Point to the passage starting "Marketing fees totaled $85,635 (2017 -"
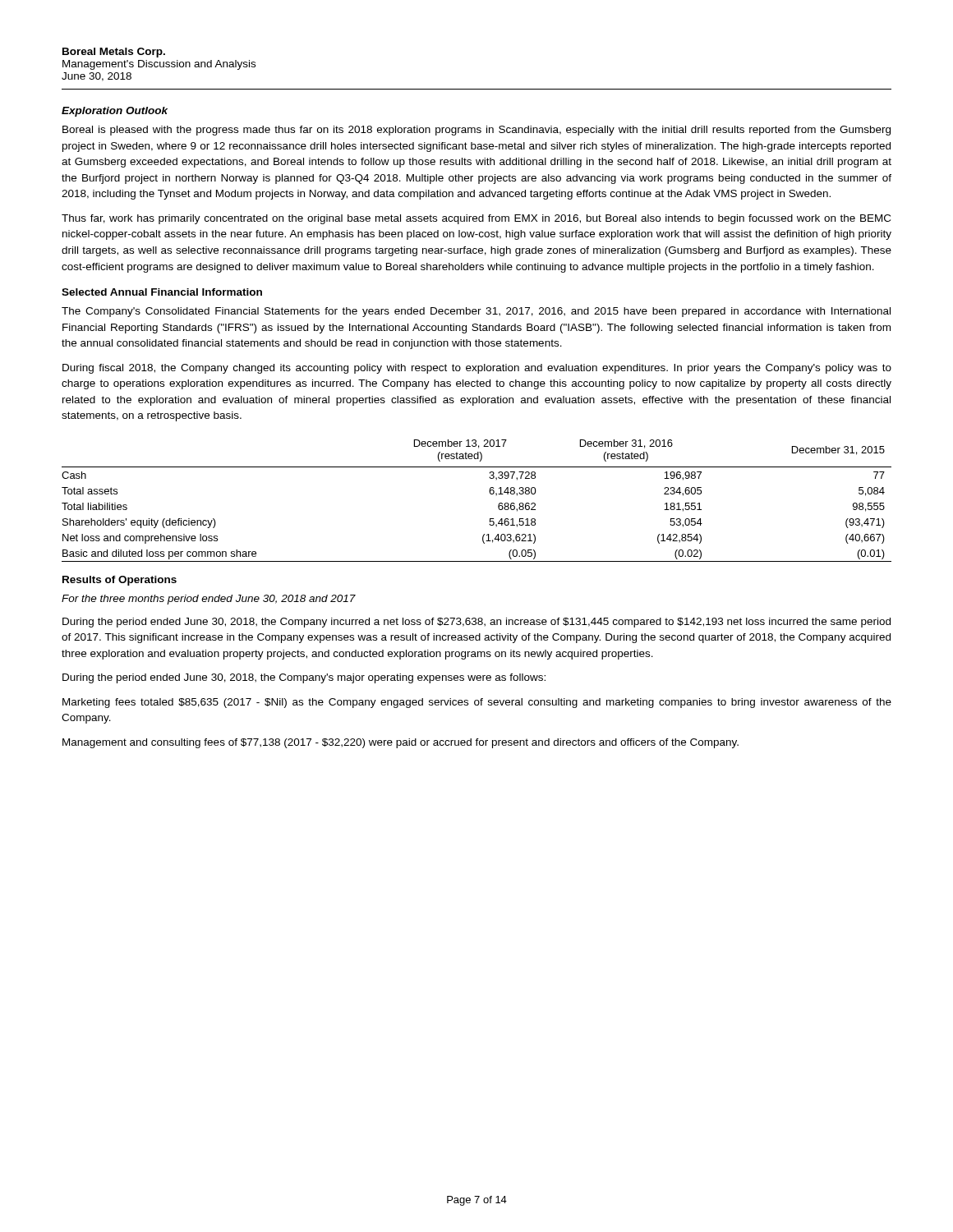953x1232 pixels. pos(476,710)
